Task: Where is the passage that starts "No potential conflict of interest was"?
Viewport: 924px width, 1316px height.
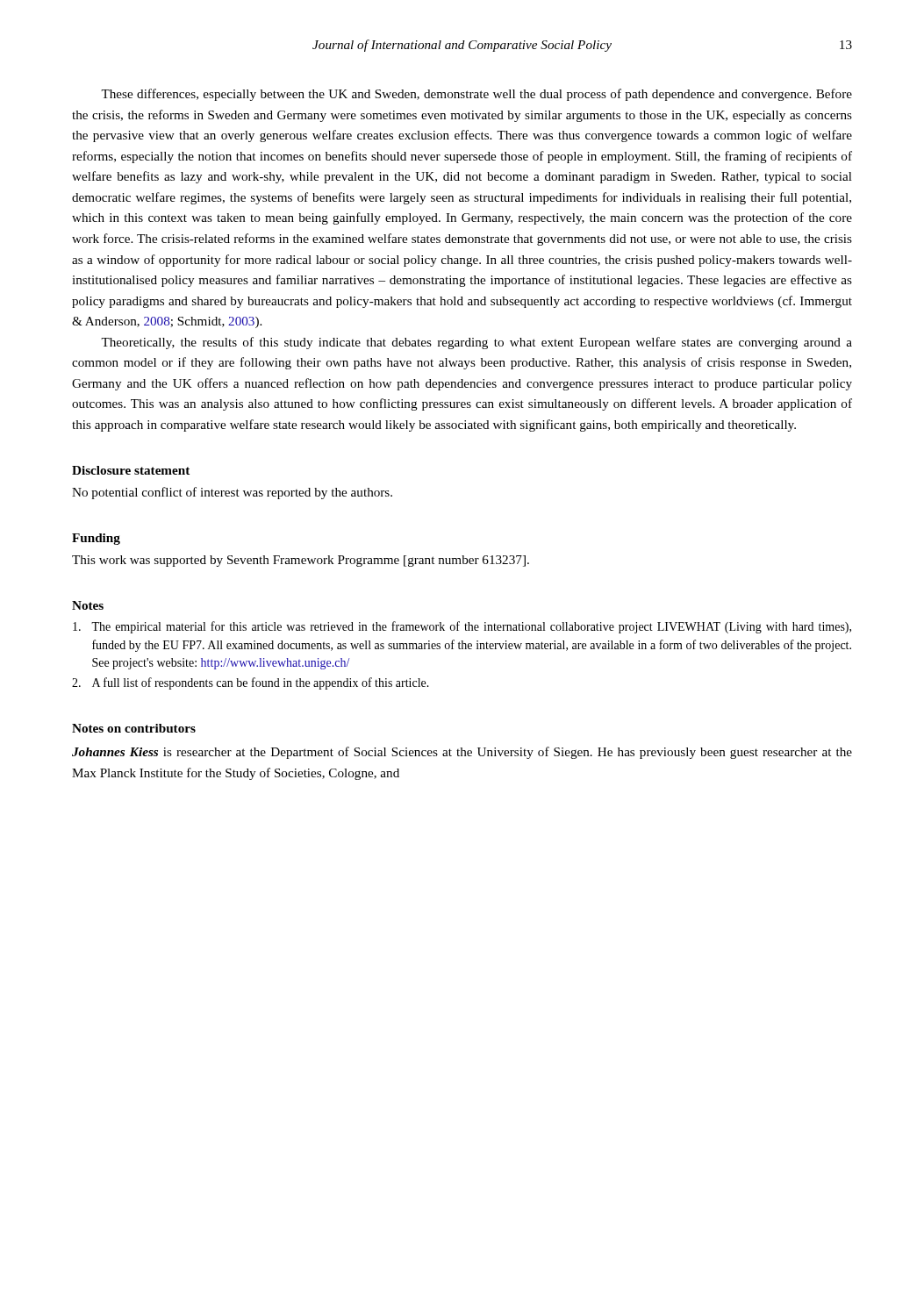Action: (x=233, y=492)
